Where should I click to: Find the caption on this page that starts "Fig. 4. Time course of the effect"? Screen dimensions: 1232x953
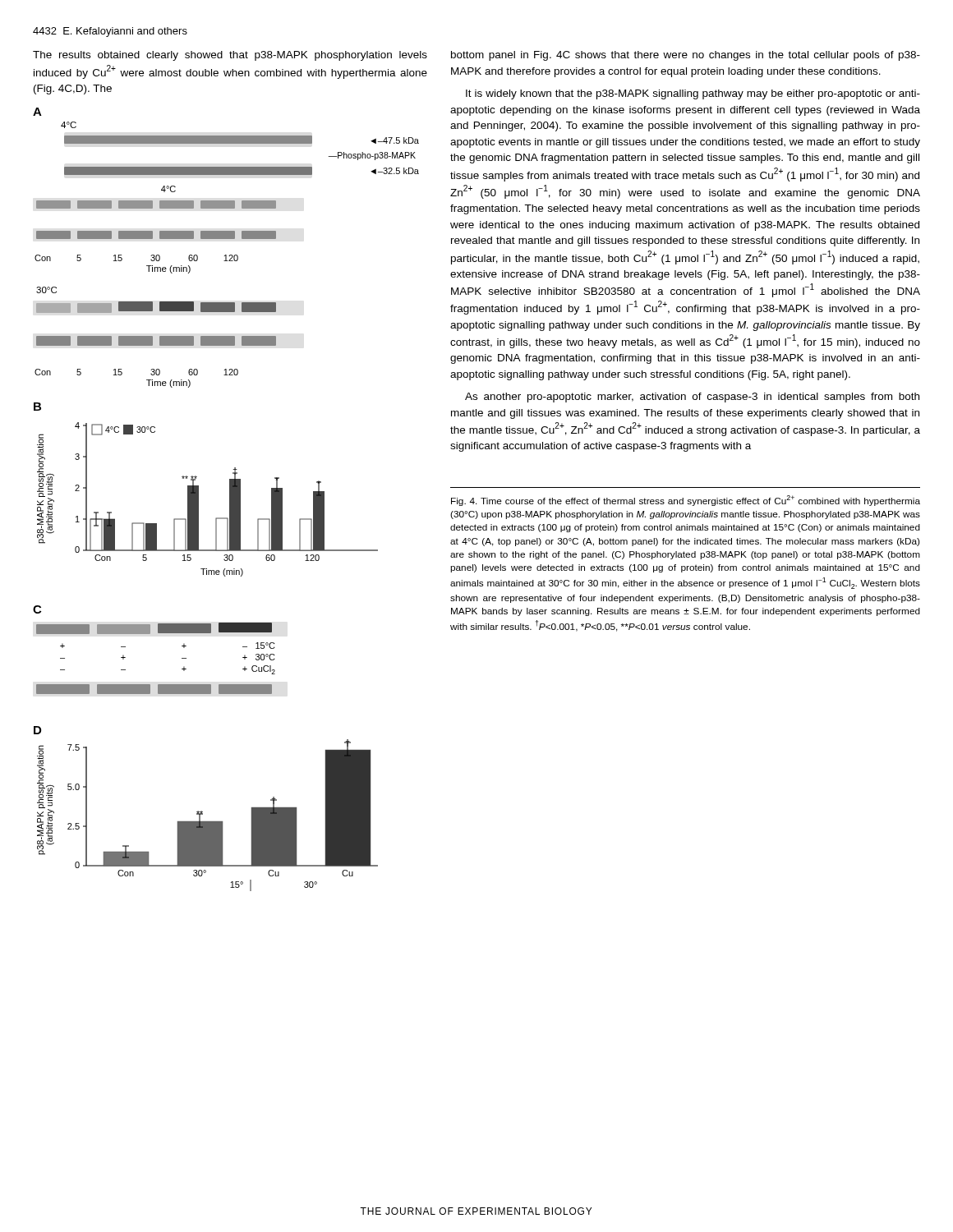coord(685,563)
